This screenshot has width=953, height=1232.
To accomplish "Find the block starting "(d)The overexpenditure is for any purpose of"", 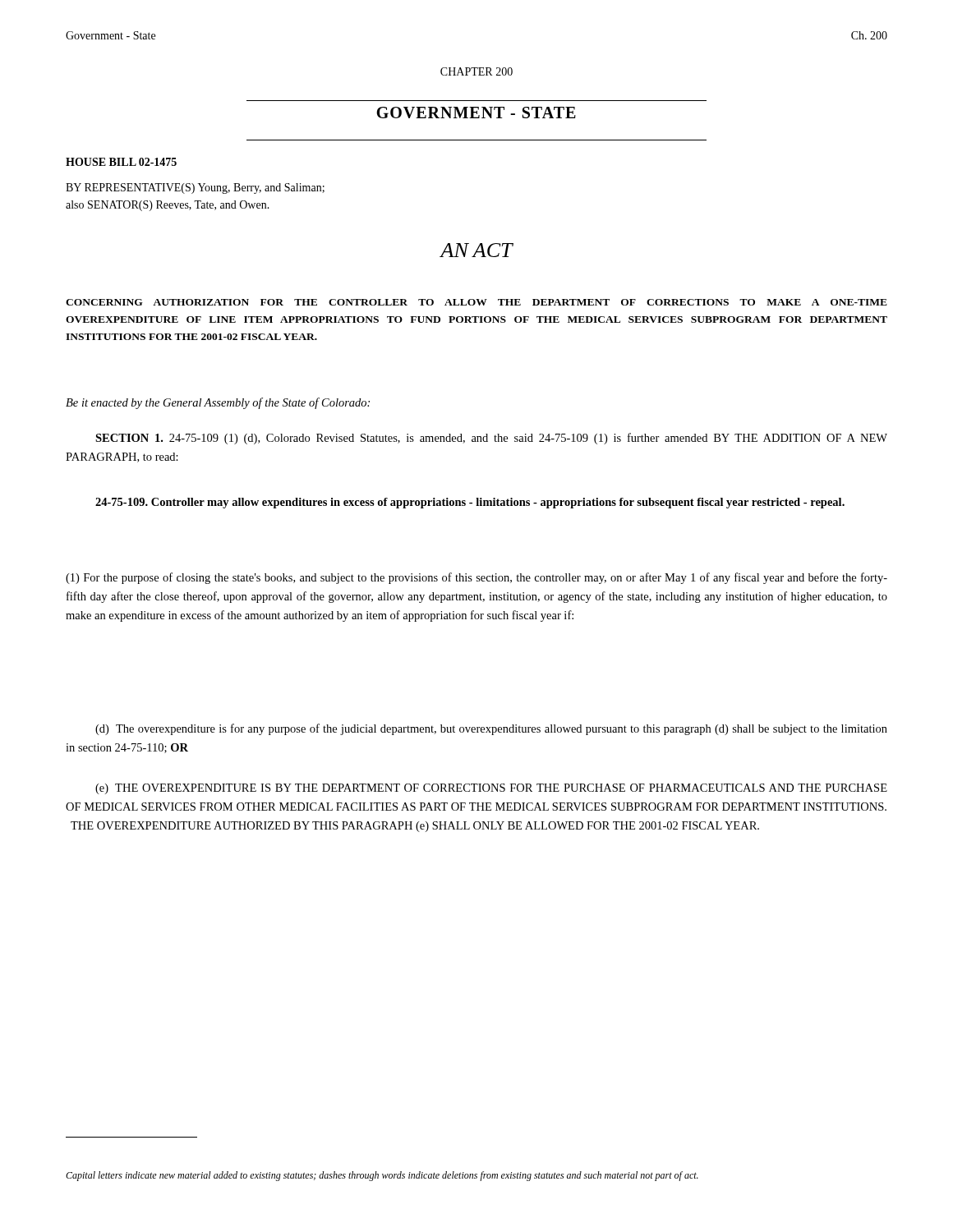I will point(476,738).
